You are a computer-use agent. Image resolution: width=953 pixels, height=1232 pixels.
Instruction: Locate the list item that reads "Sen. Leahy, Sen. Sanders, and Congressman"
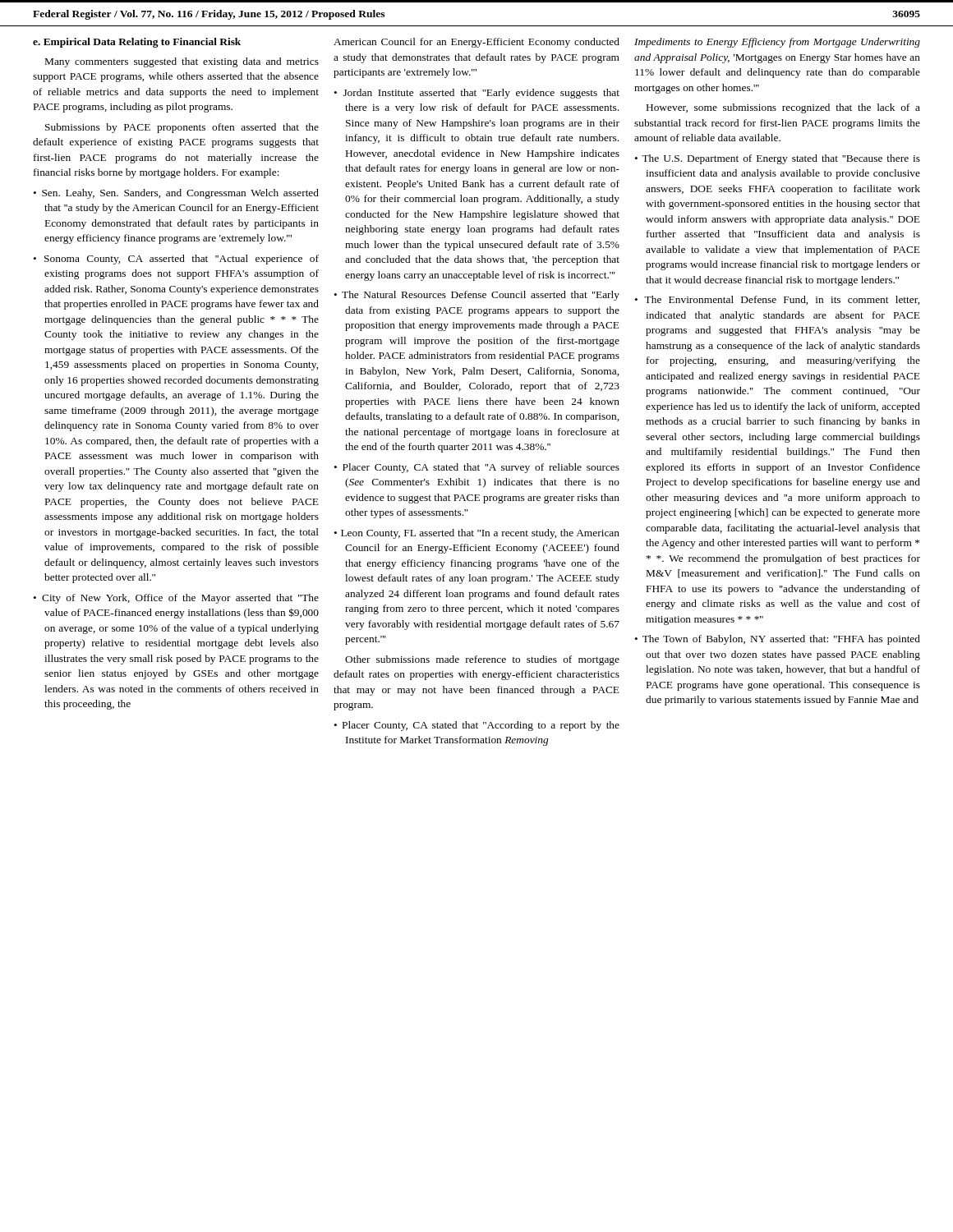[180, 215]
